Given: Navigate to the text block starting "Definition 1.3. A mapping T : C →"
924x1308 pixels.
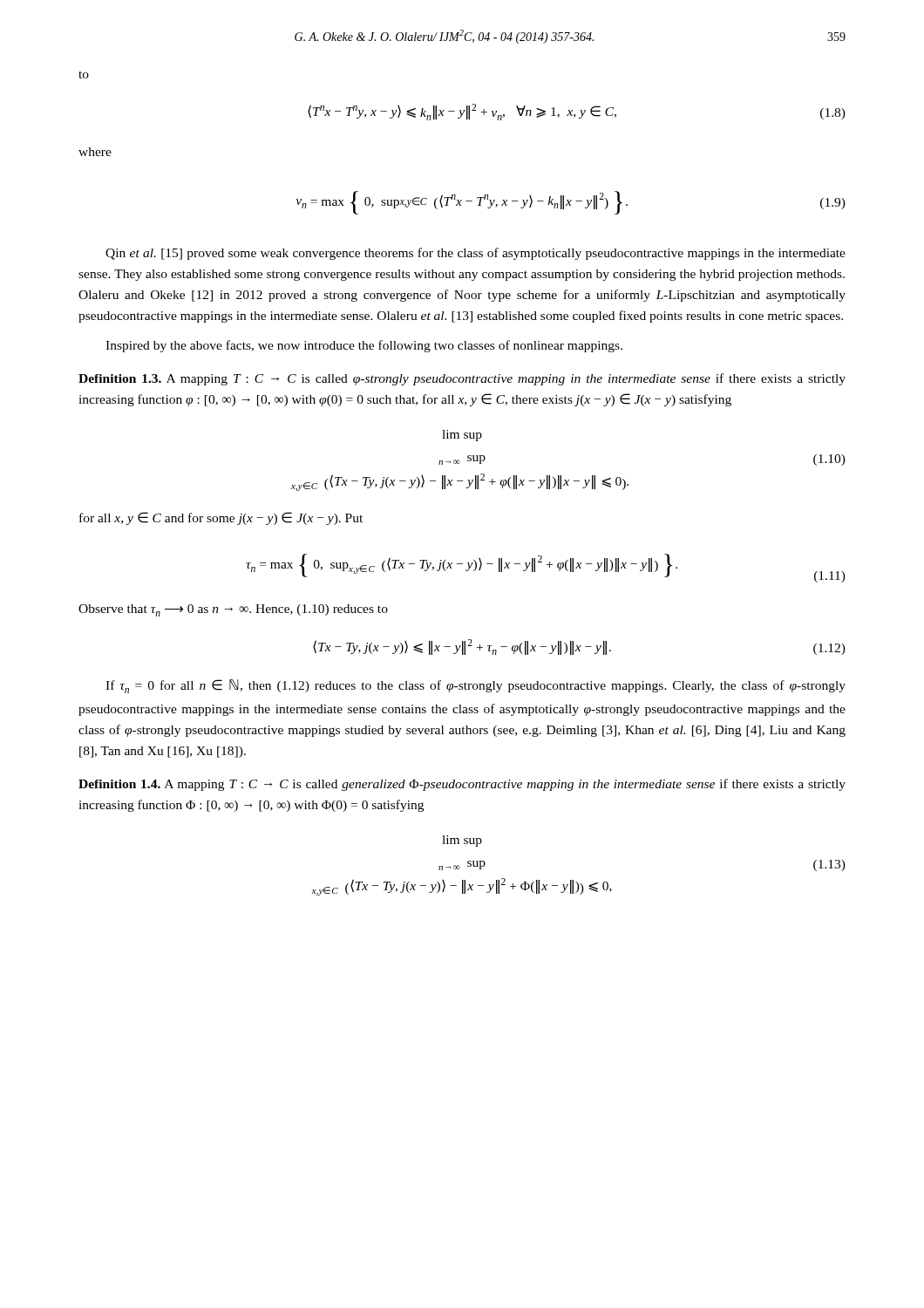Looking at the screenshot, I should click(x=462, y=388).
